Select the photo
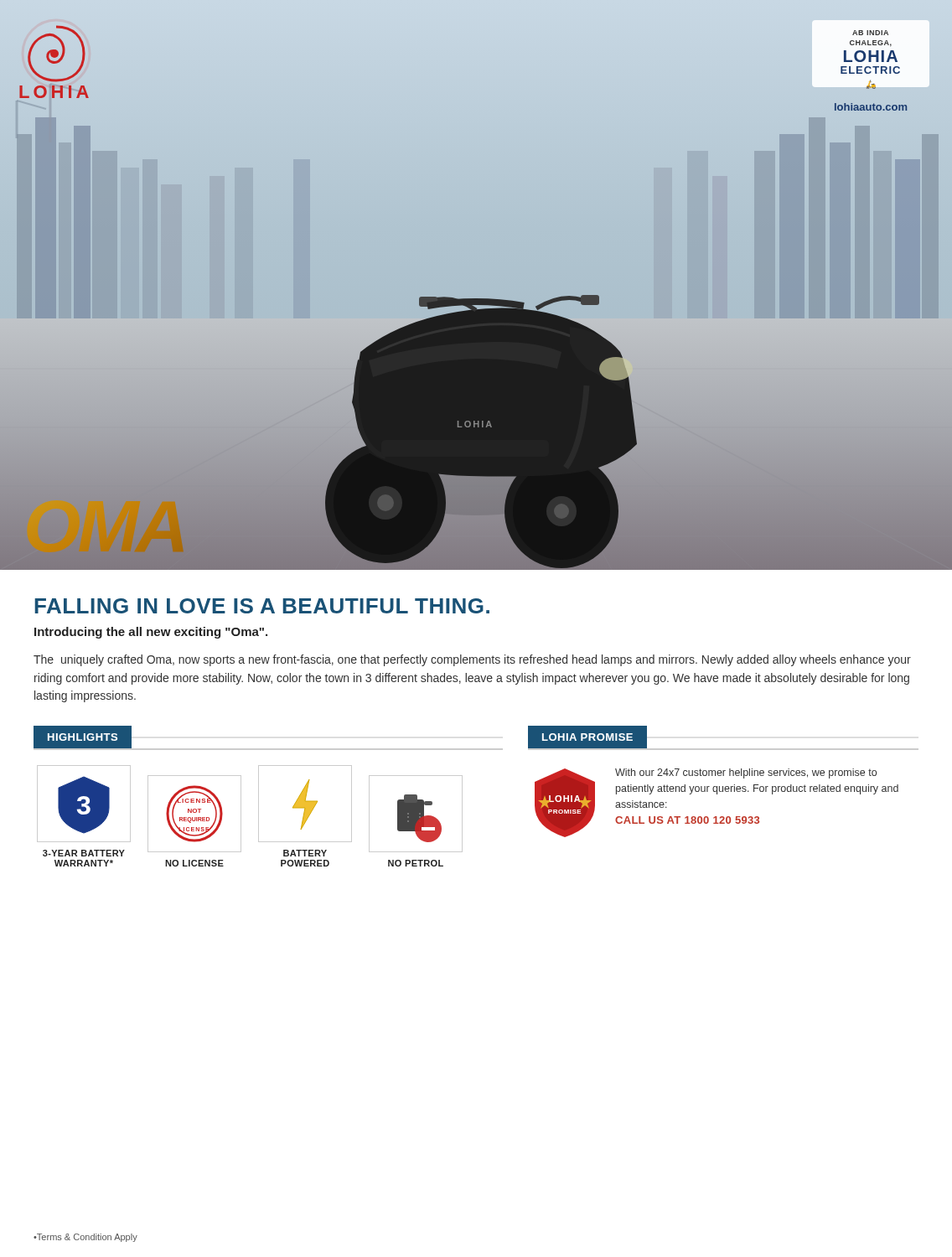The image size is (952, 1257). [x=476, y=285]
